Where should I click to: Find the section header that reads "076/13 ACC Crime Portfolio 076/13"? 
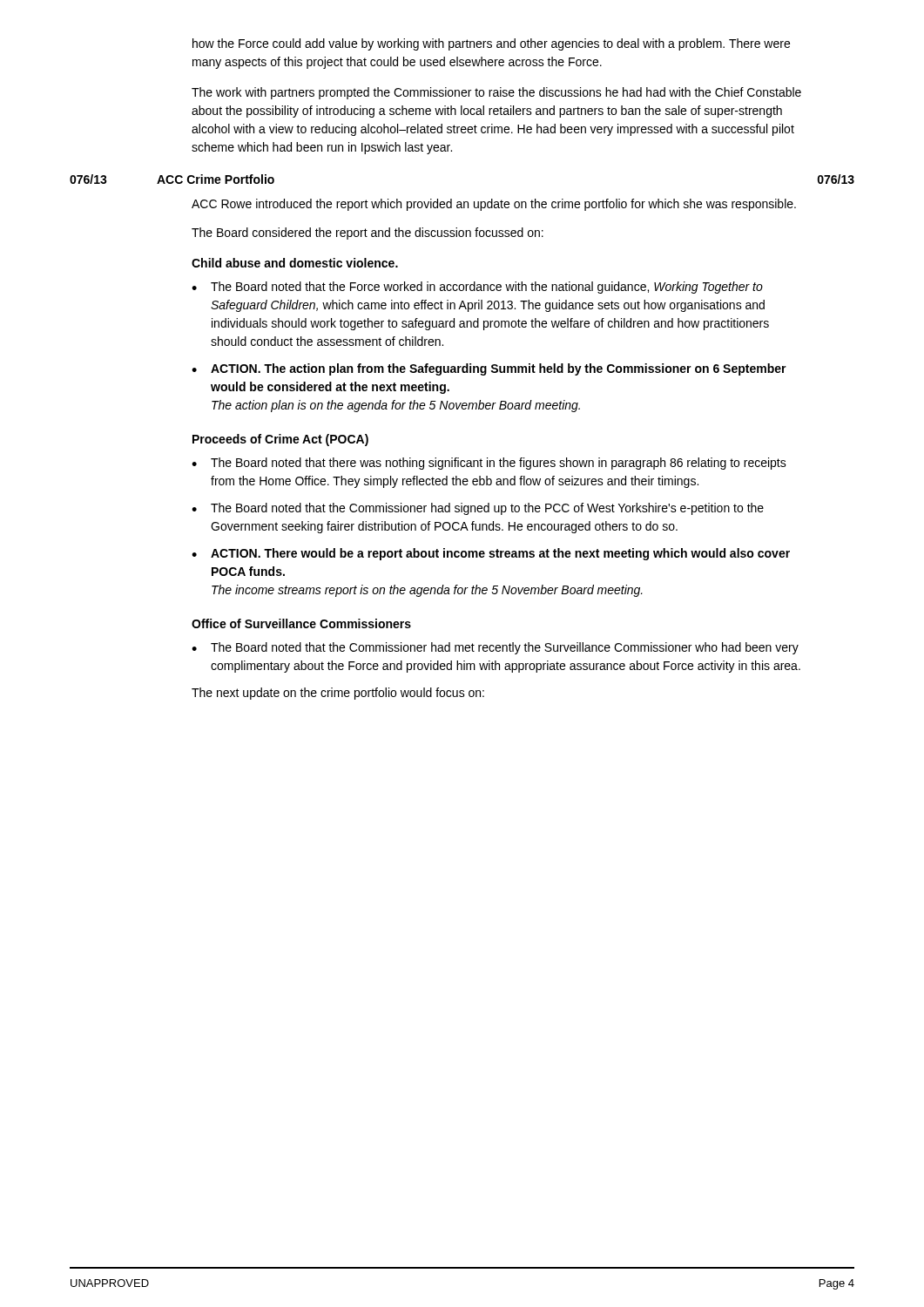click(x=88, y=179)
